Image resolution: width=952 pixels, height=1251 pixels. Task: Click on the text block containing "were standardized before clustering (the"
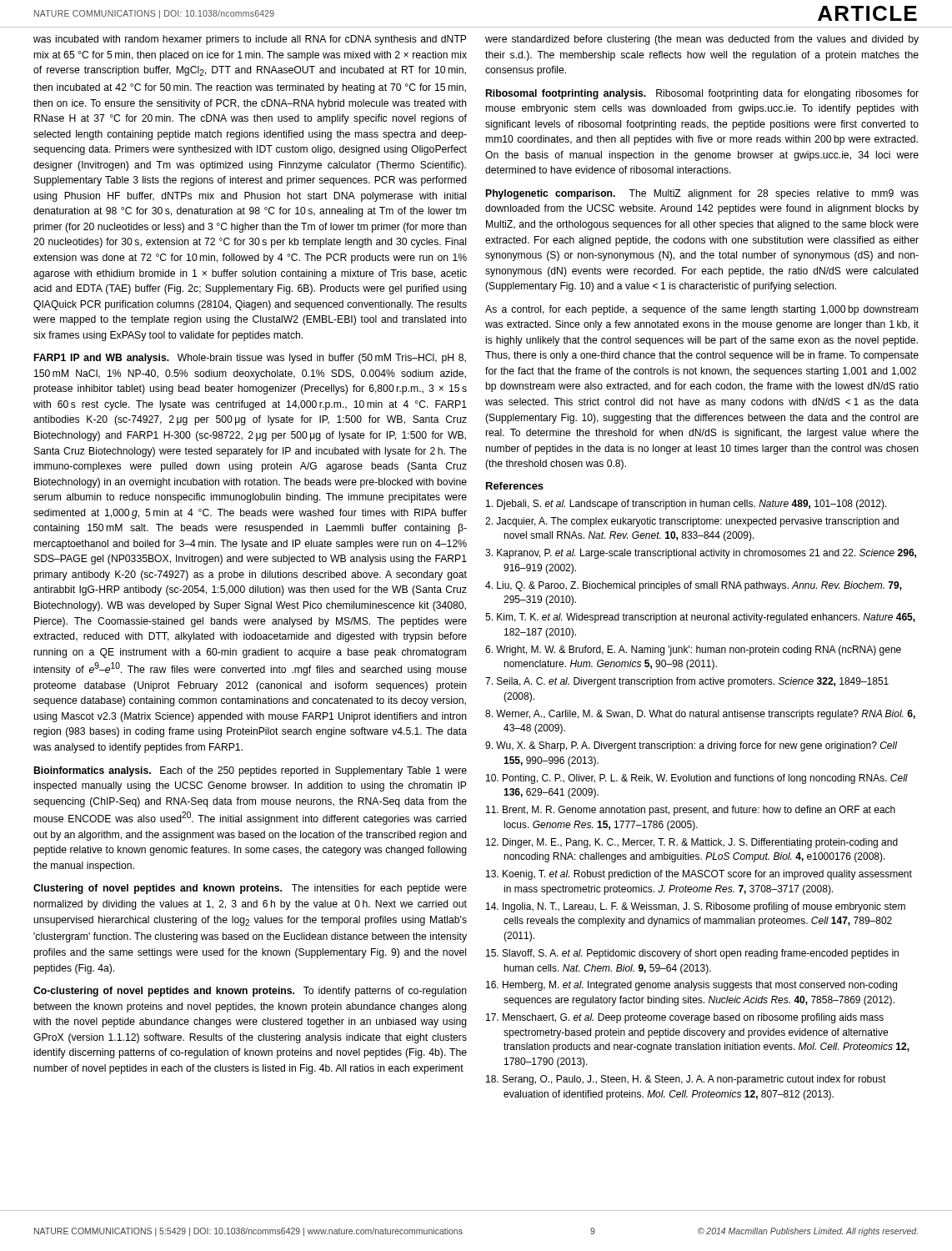point(702,55)
